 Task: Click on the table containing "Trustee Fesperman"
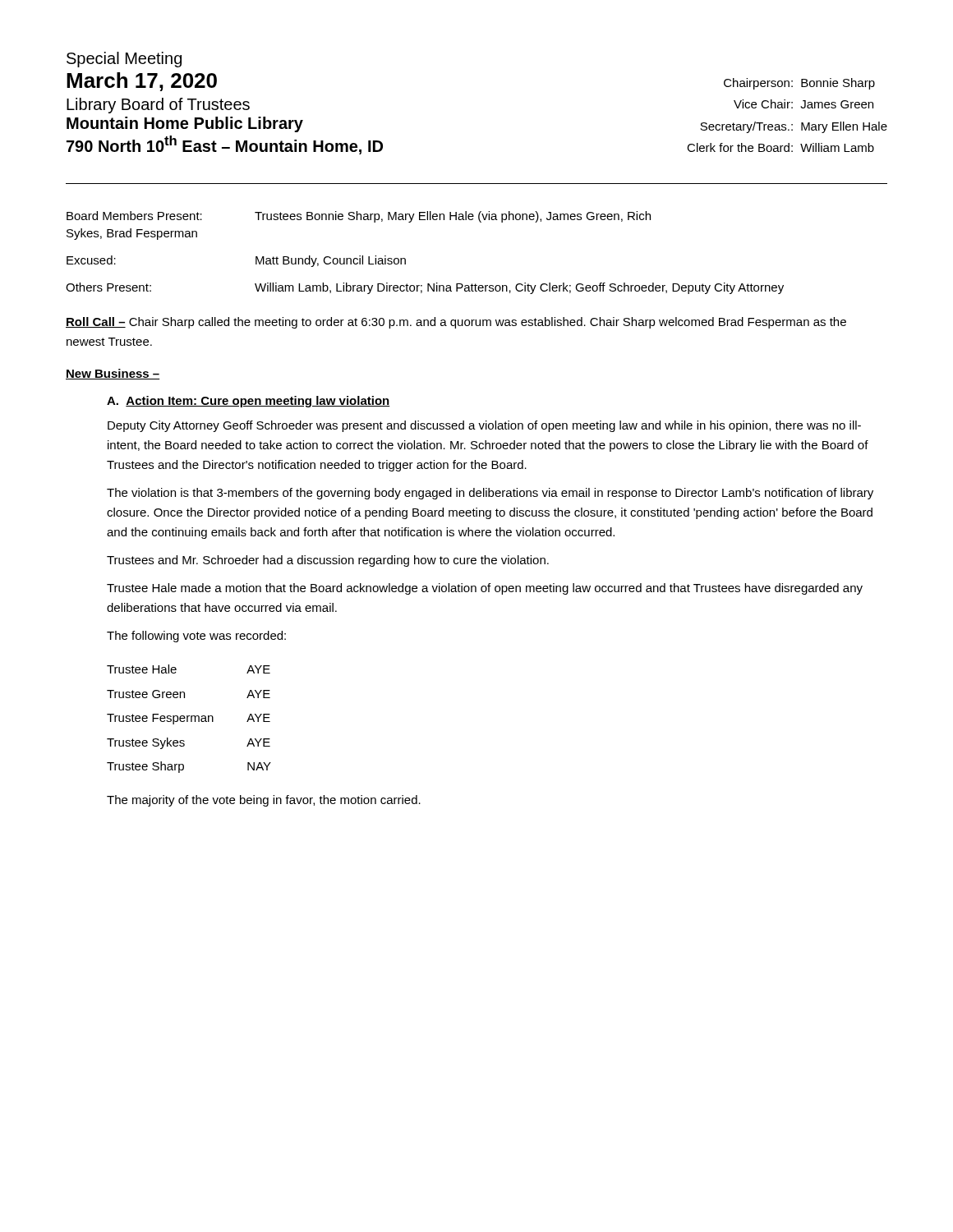pos(497,718)
